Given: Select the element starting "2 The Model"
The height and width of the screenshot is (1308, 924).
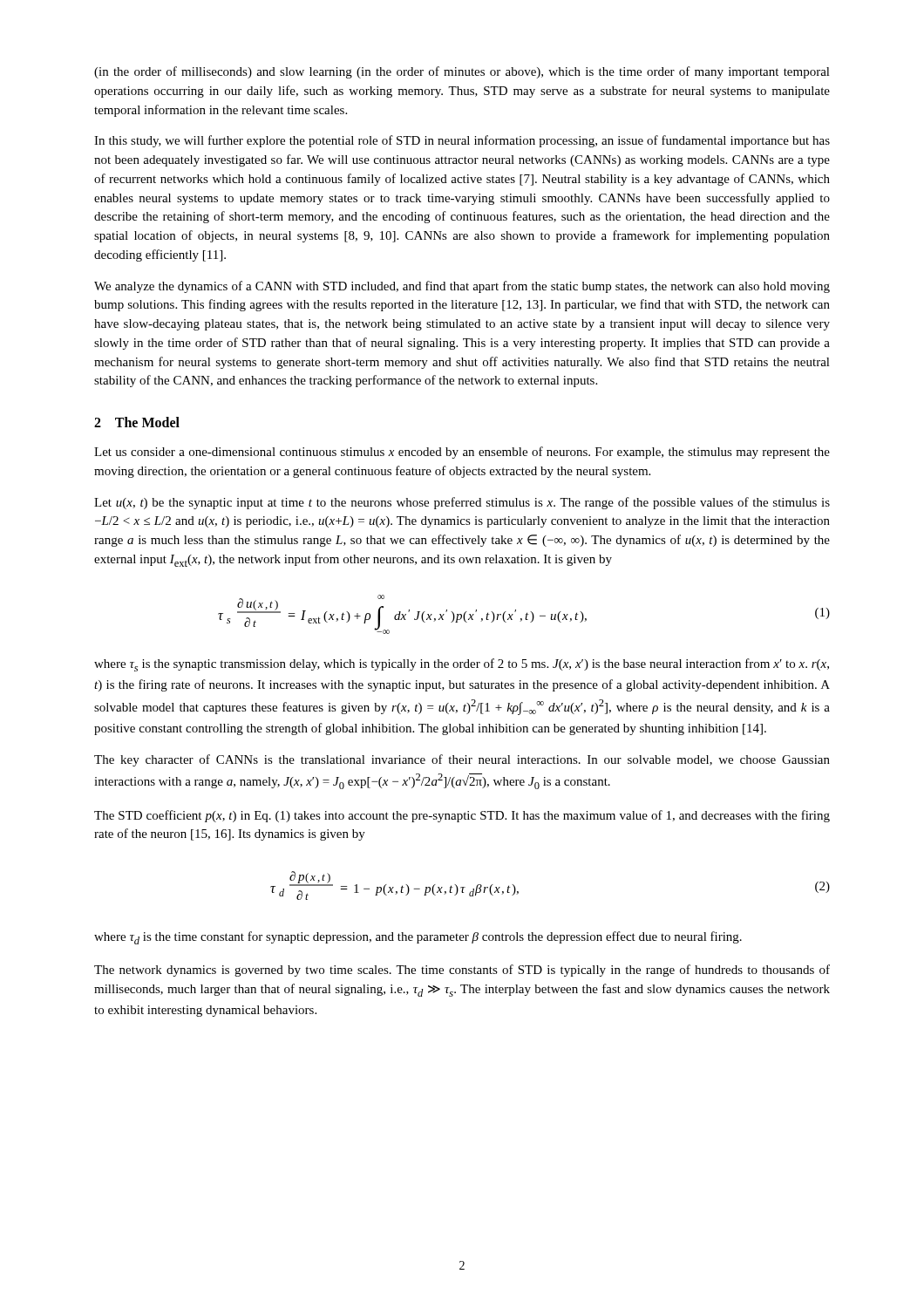Looking at the screenshot, I should (x=137, y=422).
